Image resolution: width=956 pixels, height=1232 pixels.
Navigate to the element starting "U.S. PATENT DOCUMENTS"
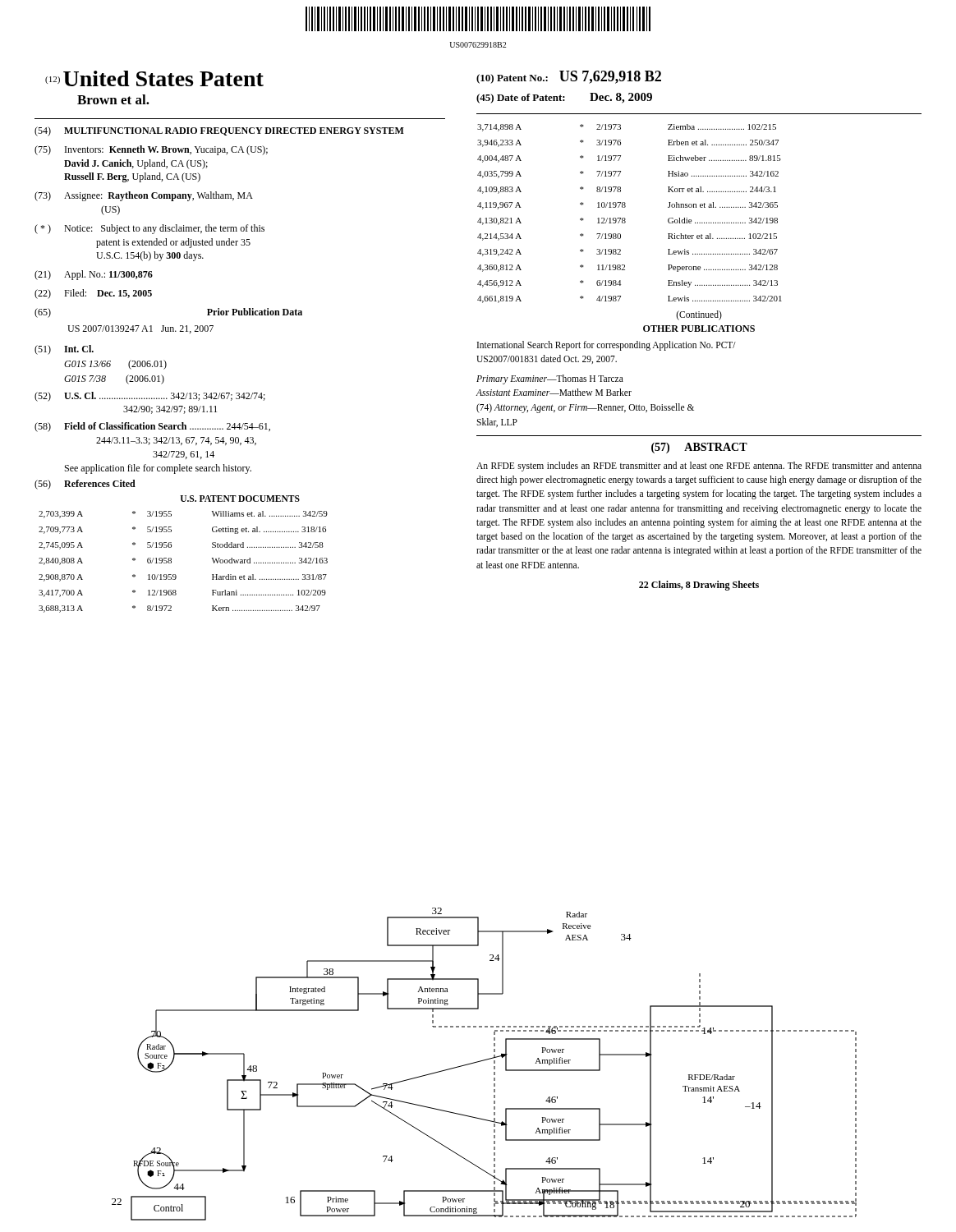pyautogui.click(x=240, y=499)
